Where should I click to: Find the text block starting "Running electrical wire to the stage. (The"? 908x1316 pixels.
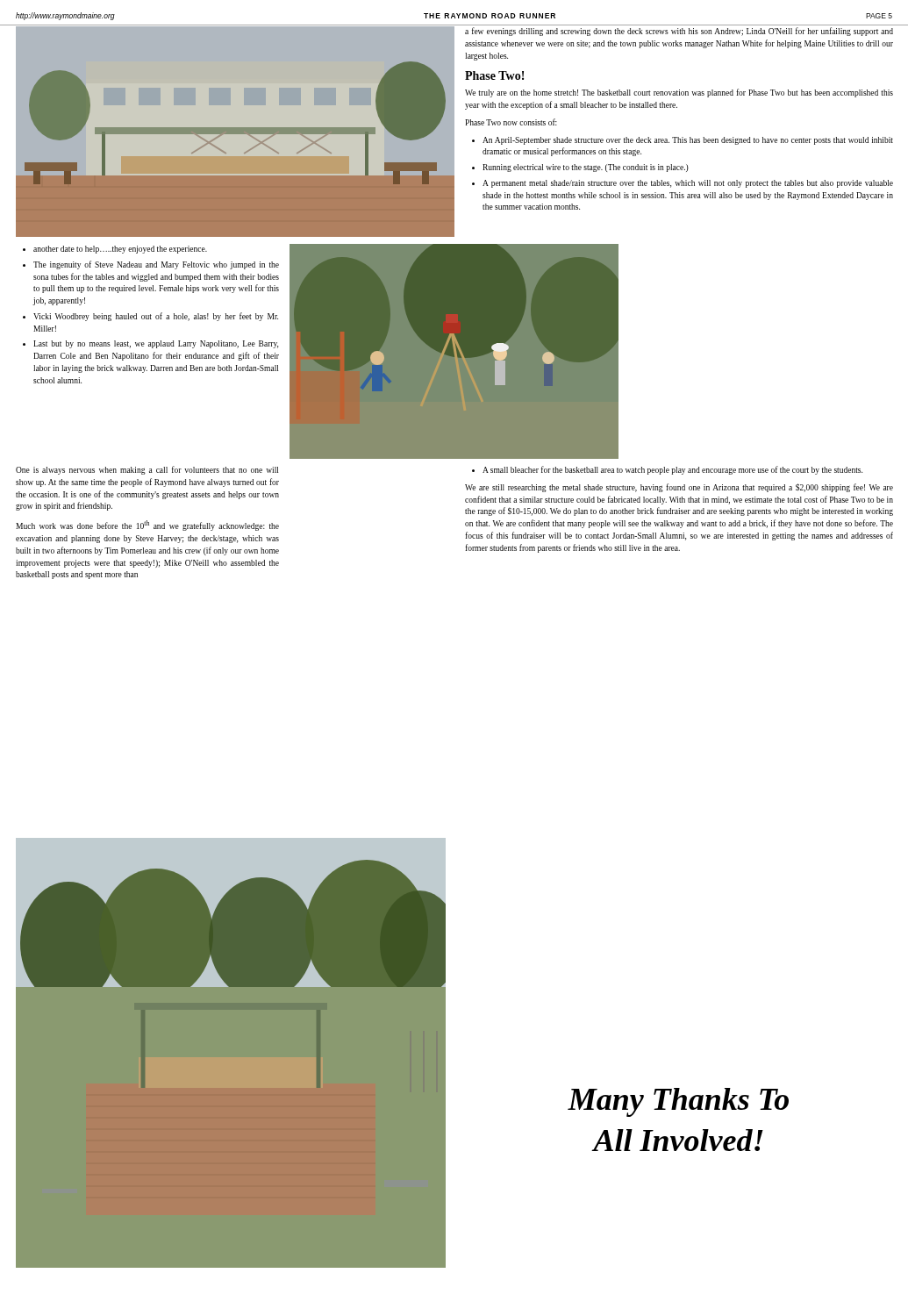point(586,168)
